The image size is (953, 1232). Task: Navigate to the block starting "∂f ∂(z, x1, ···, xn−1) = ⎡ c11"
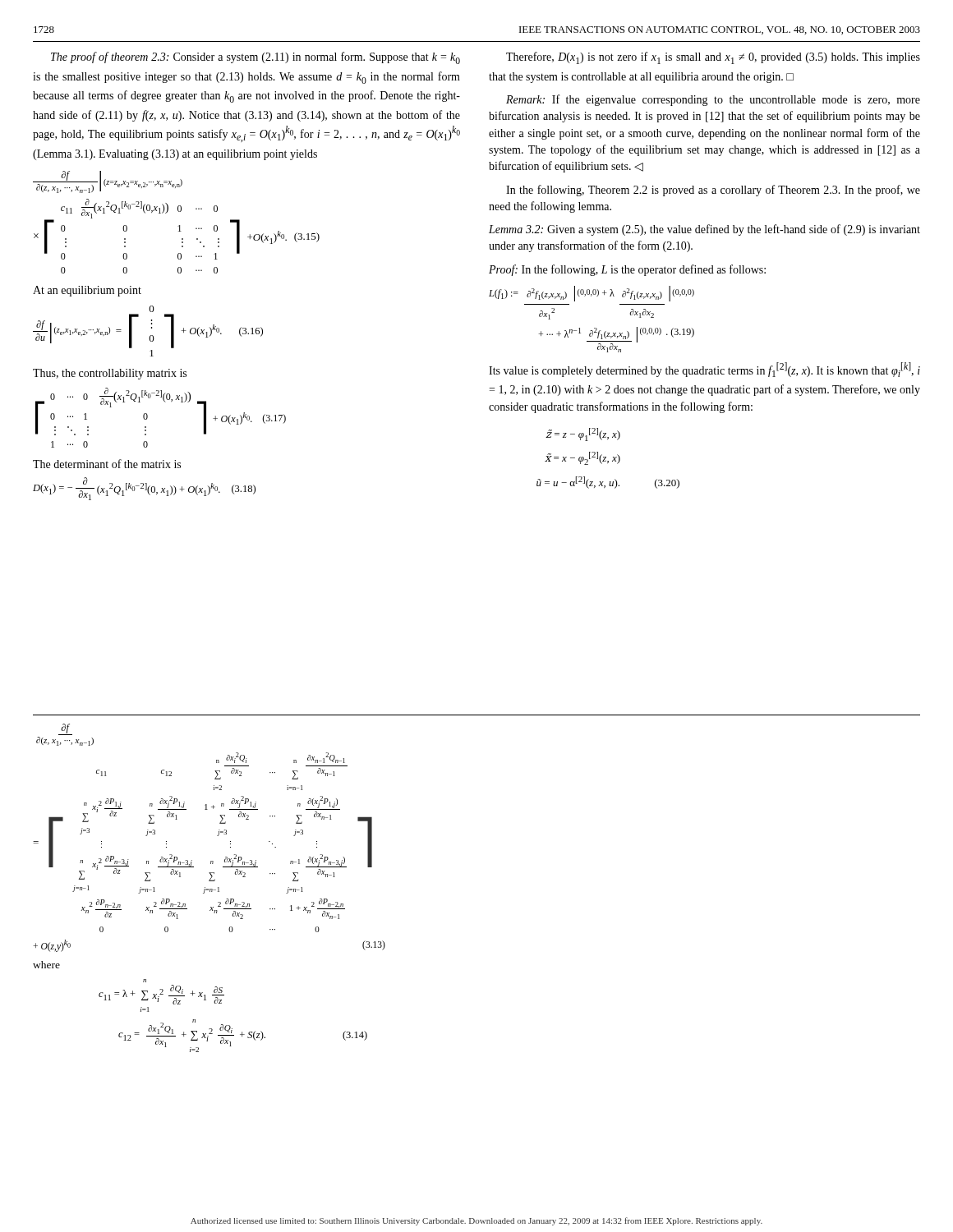pos(65,729)
